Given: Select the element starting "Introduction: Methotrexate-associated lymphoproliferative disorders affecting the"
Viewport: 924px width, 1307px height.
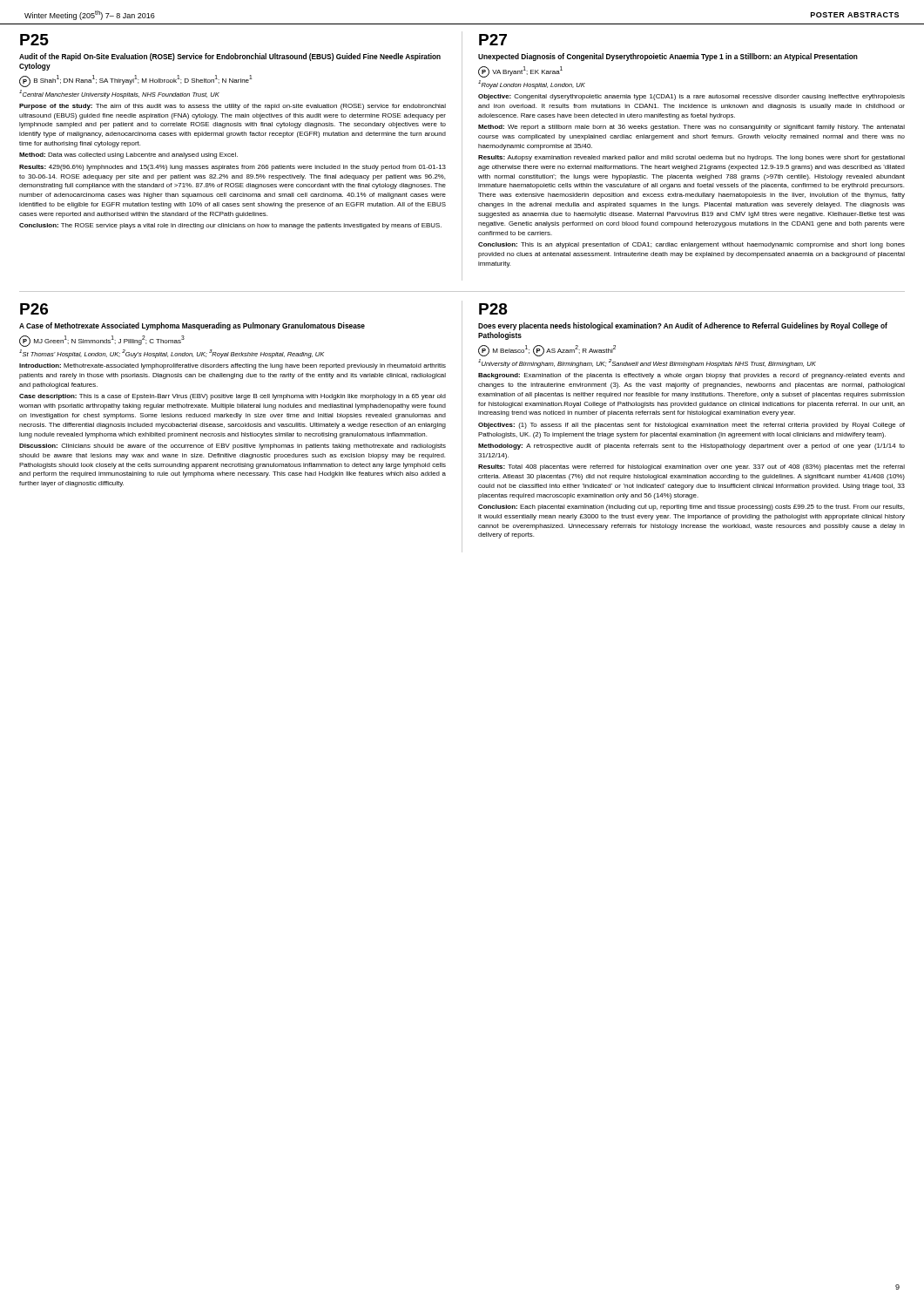Looking at the screenshot, I should point(233,425).
